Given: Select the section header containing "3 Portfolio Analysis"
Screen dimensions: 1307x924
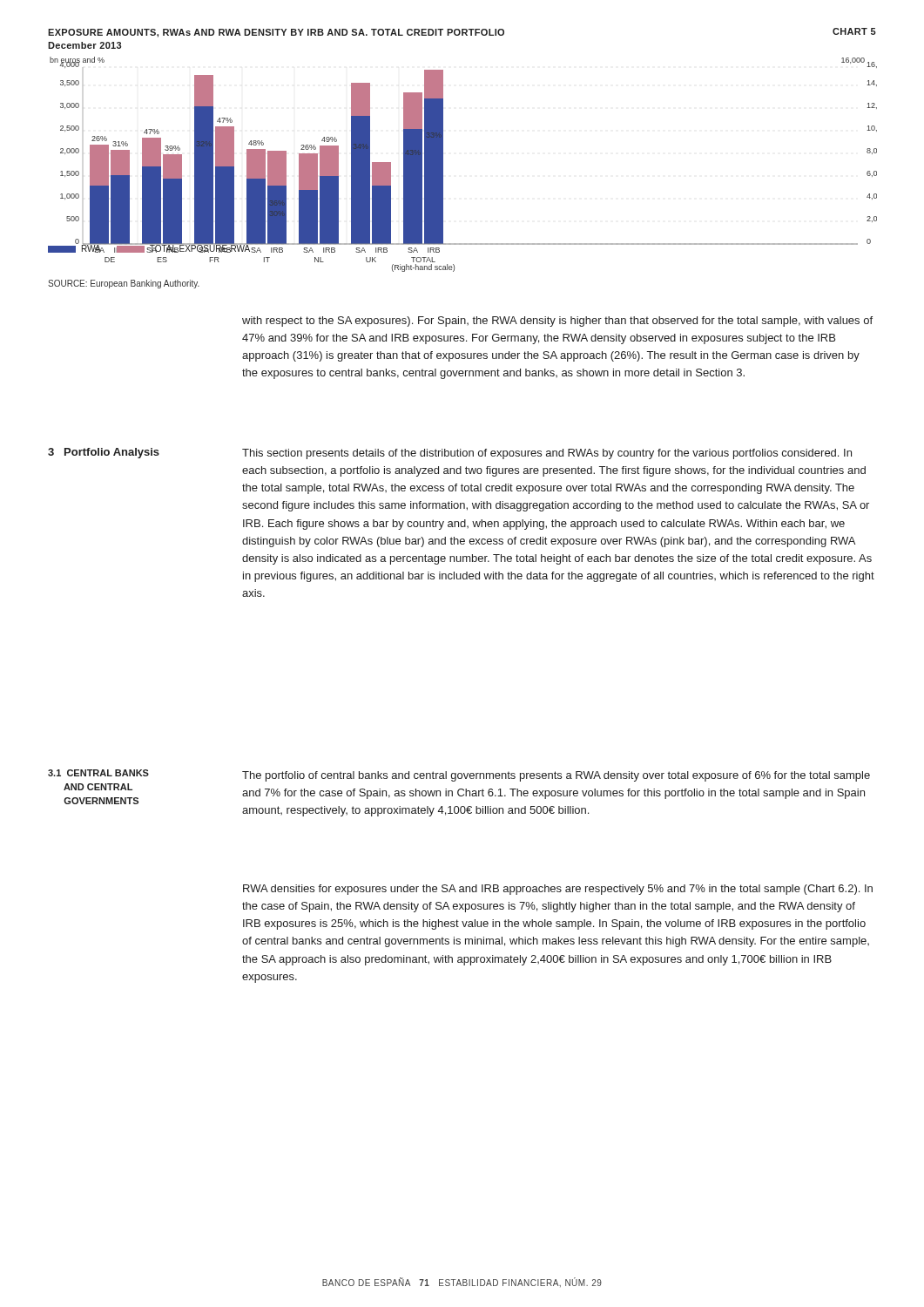Looking at the screenshot, I should tap(104, 452).
